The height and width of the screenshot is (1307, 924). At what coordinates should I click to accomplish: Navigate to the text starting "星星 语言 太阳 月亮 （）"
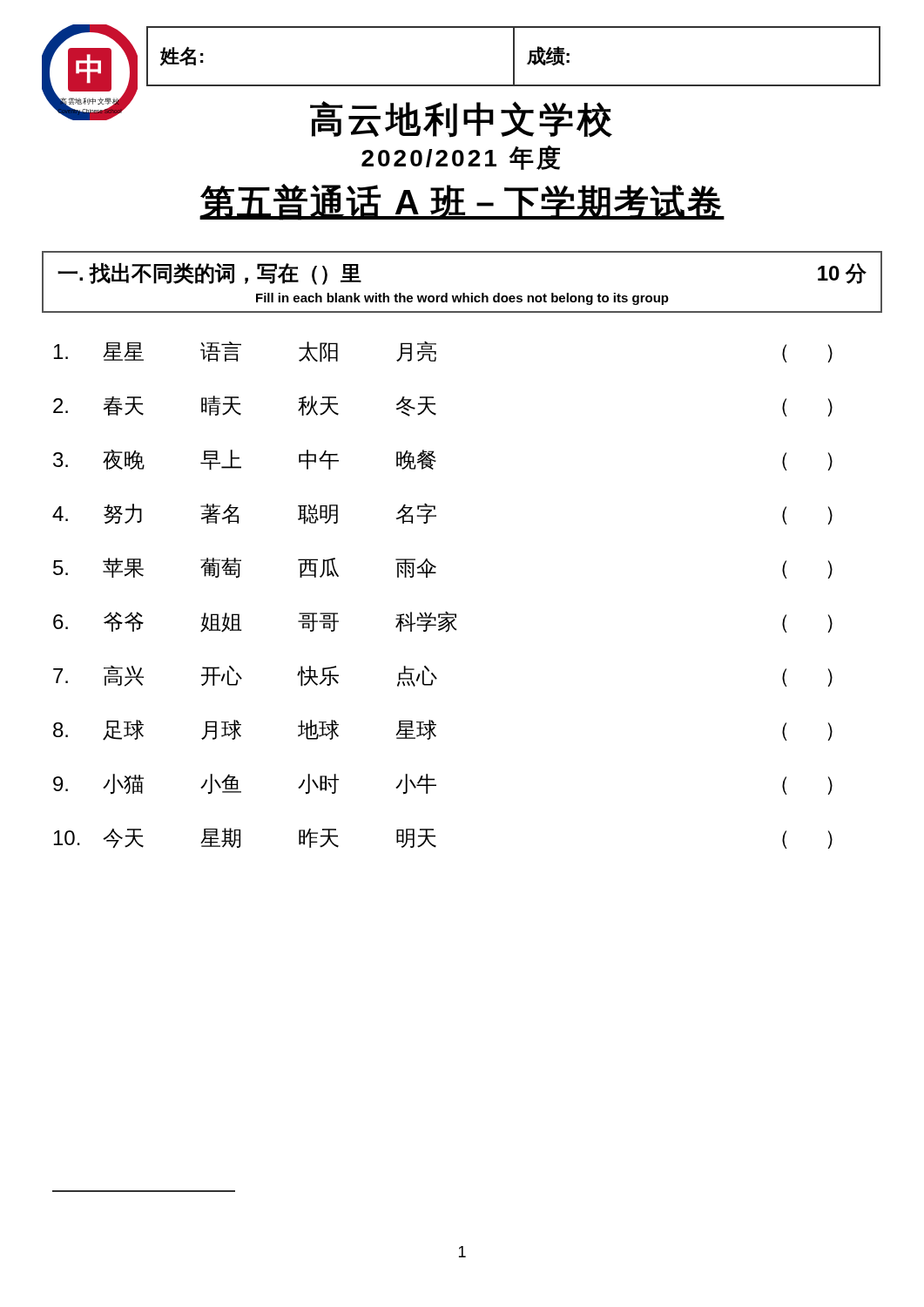coord(113,352)
